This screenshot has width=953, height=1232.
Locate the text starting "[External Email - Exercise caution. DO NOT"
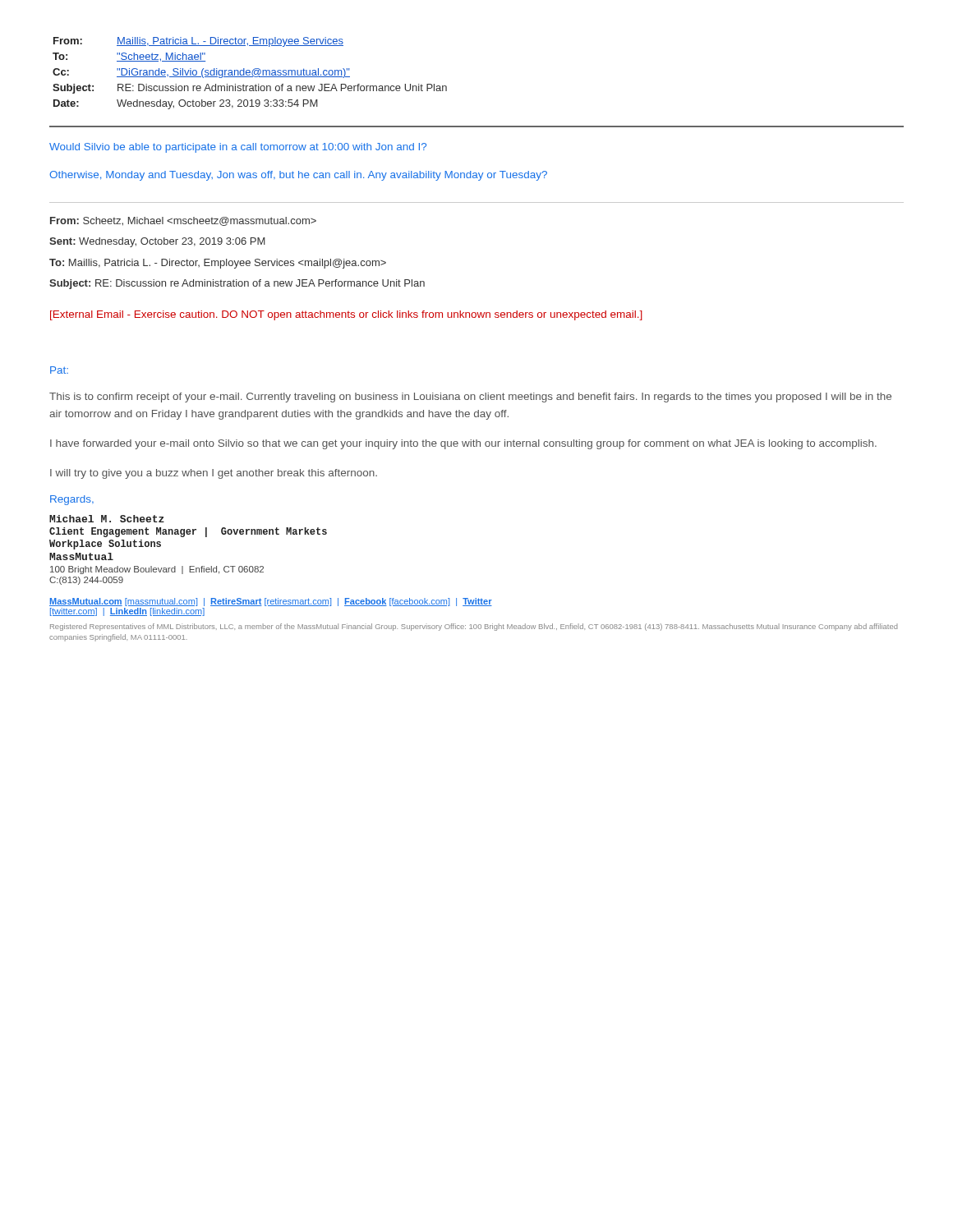pos(346,314)
